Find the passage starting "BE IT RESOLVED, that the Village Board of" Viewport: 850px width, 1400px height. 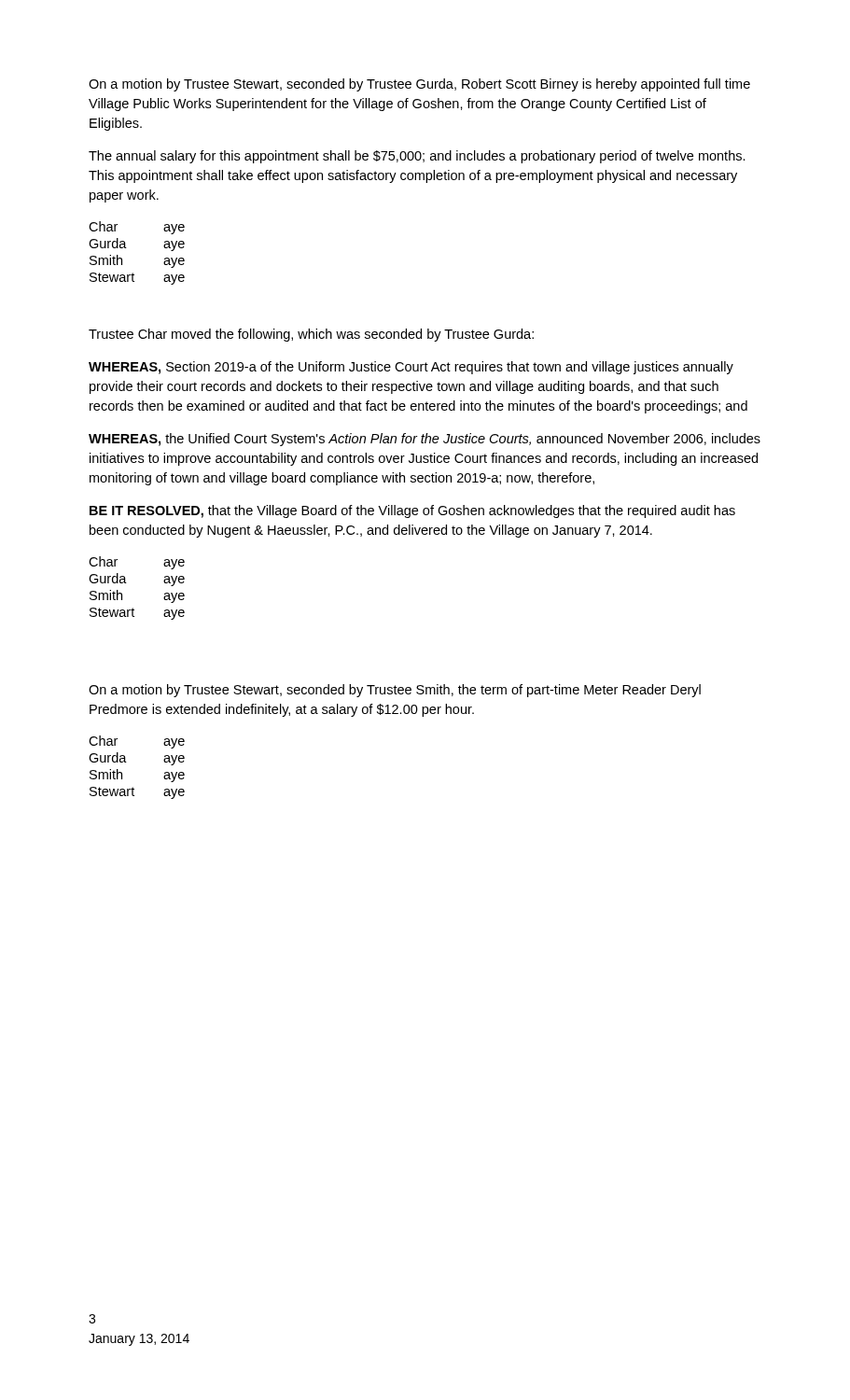425,521
